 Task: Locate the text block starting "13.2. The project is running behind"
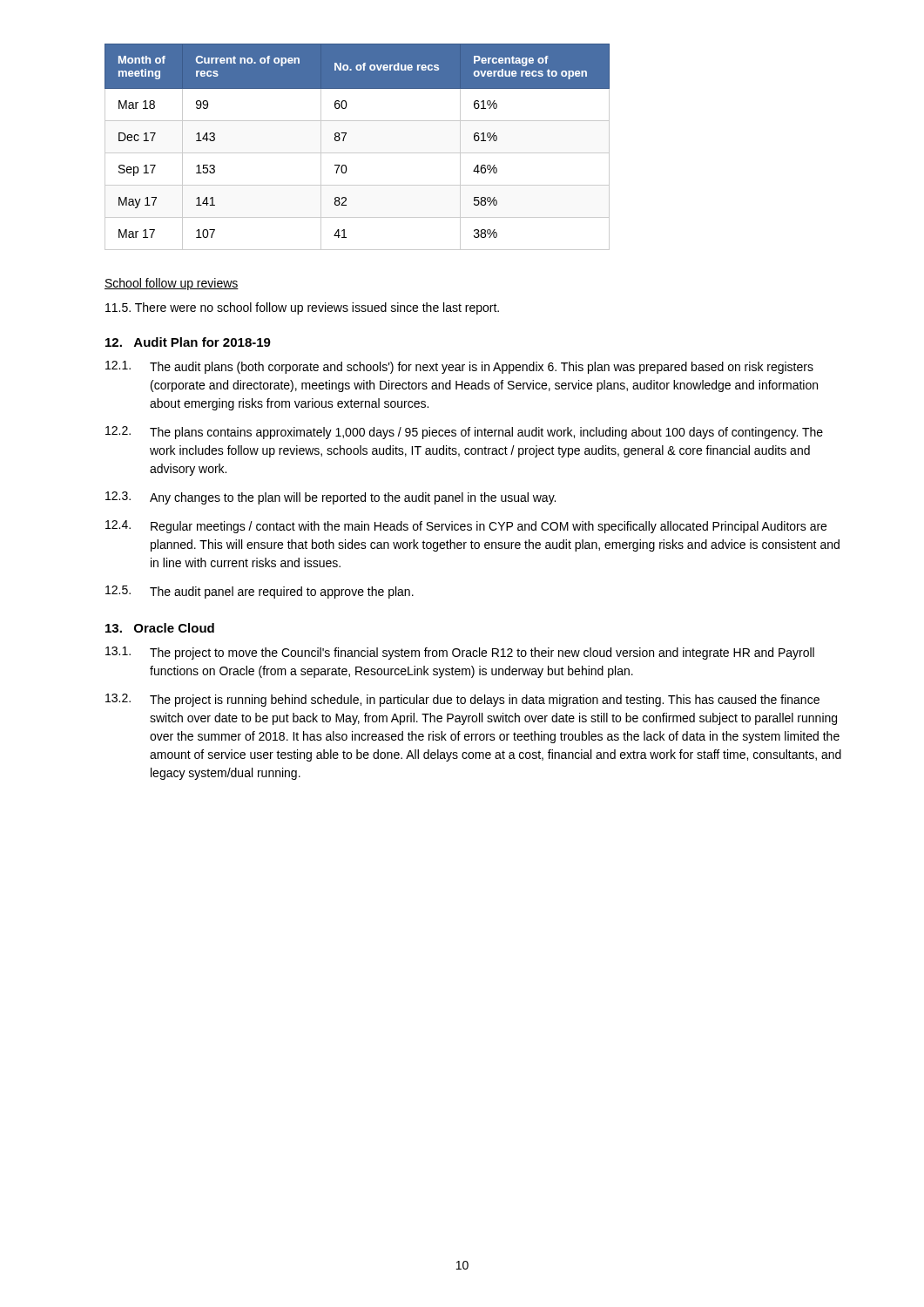click(x=475, y=737)
